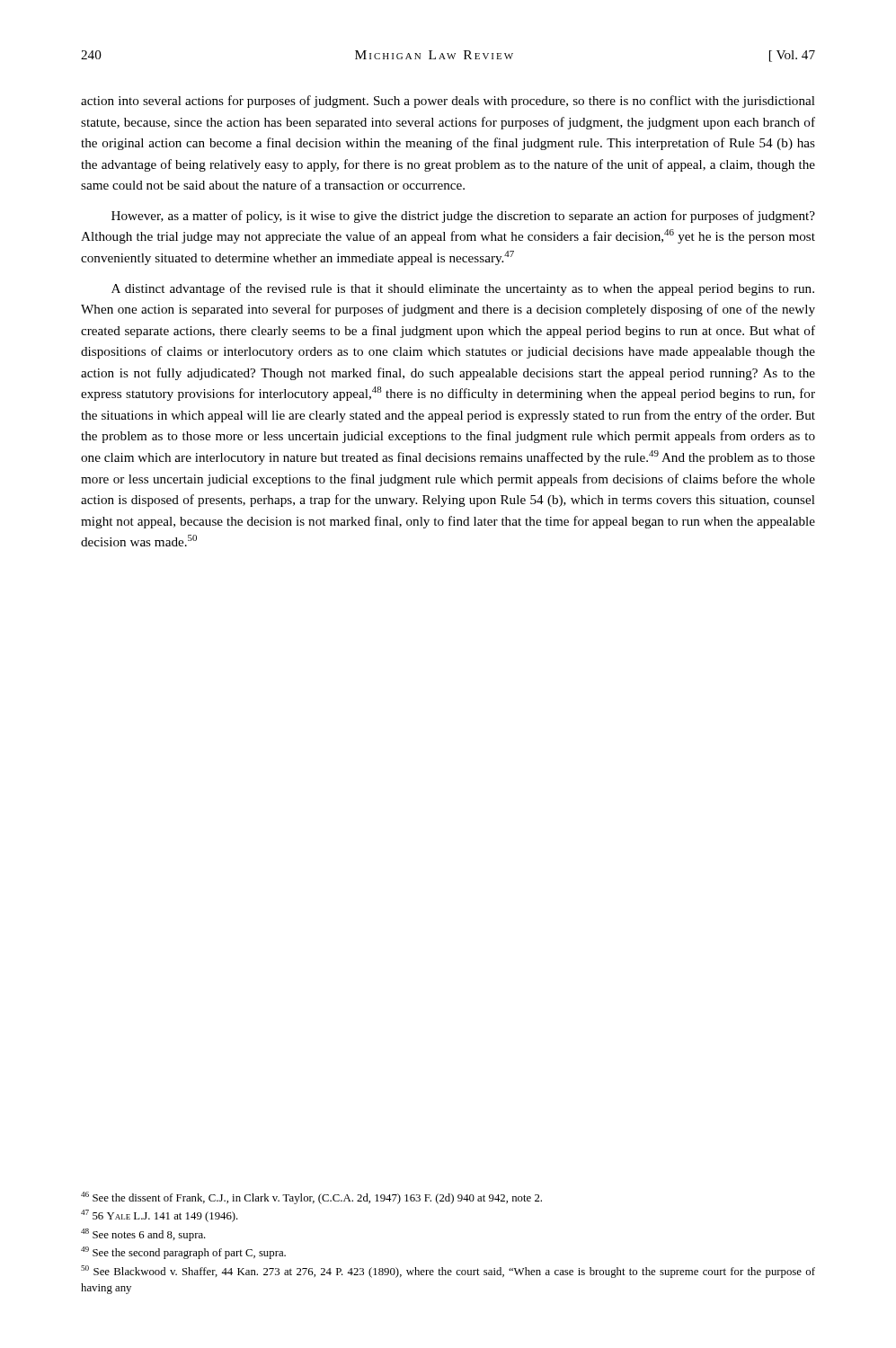This screenshot has height=1348, width=896.
Task: Click the passage that begins "48 See notes 6 and 8,"
Action: pos(143,1234)
